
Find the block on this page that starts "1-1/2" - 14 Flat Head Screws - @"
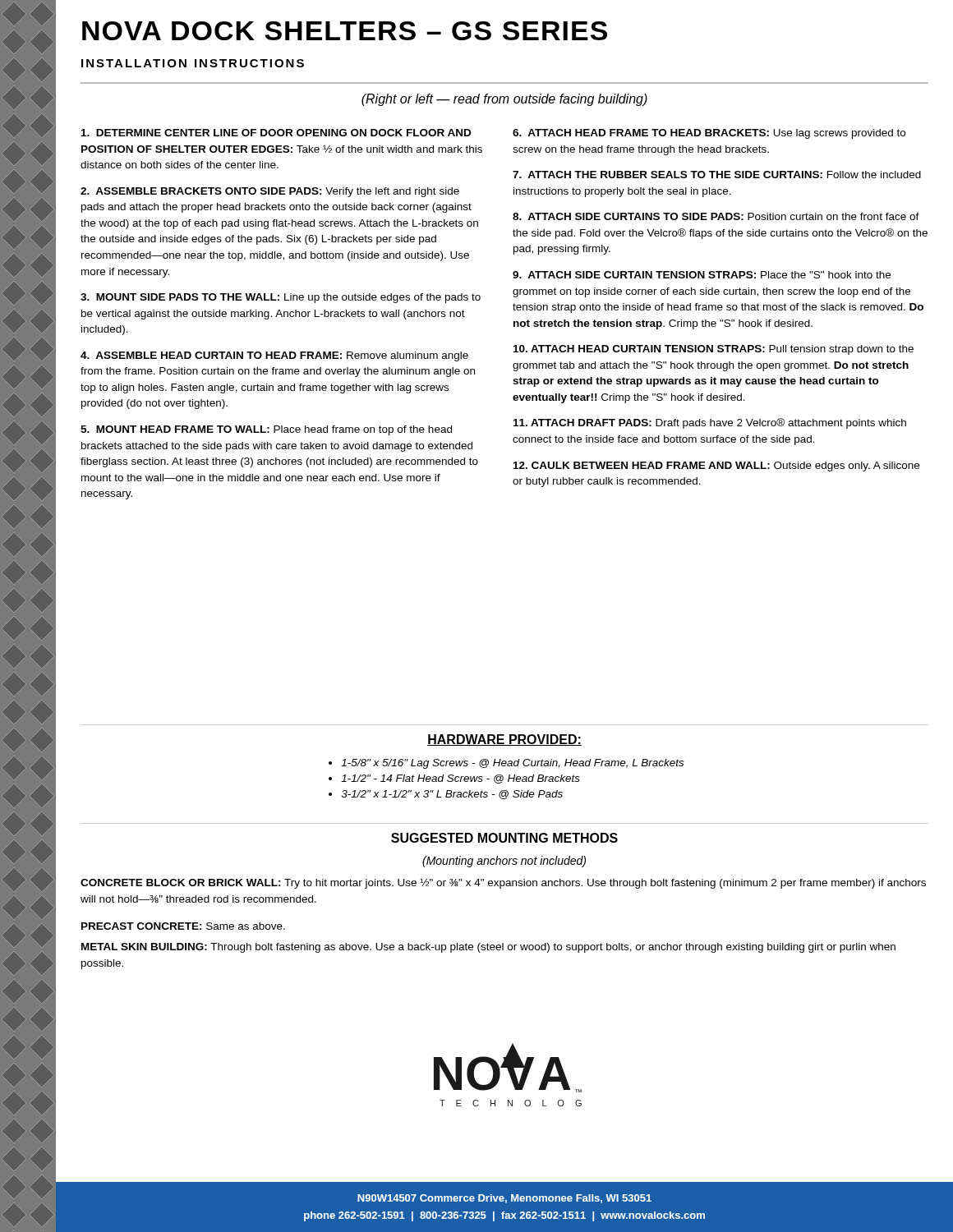(x=461, y=778)
